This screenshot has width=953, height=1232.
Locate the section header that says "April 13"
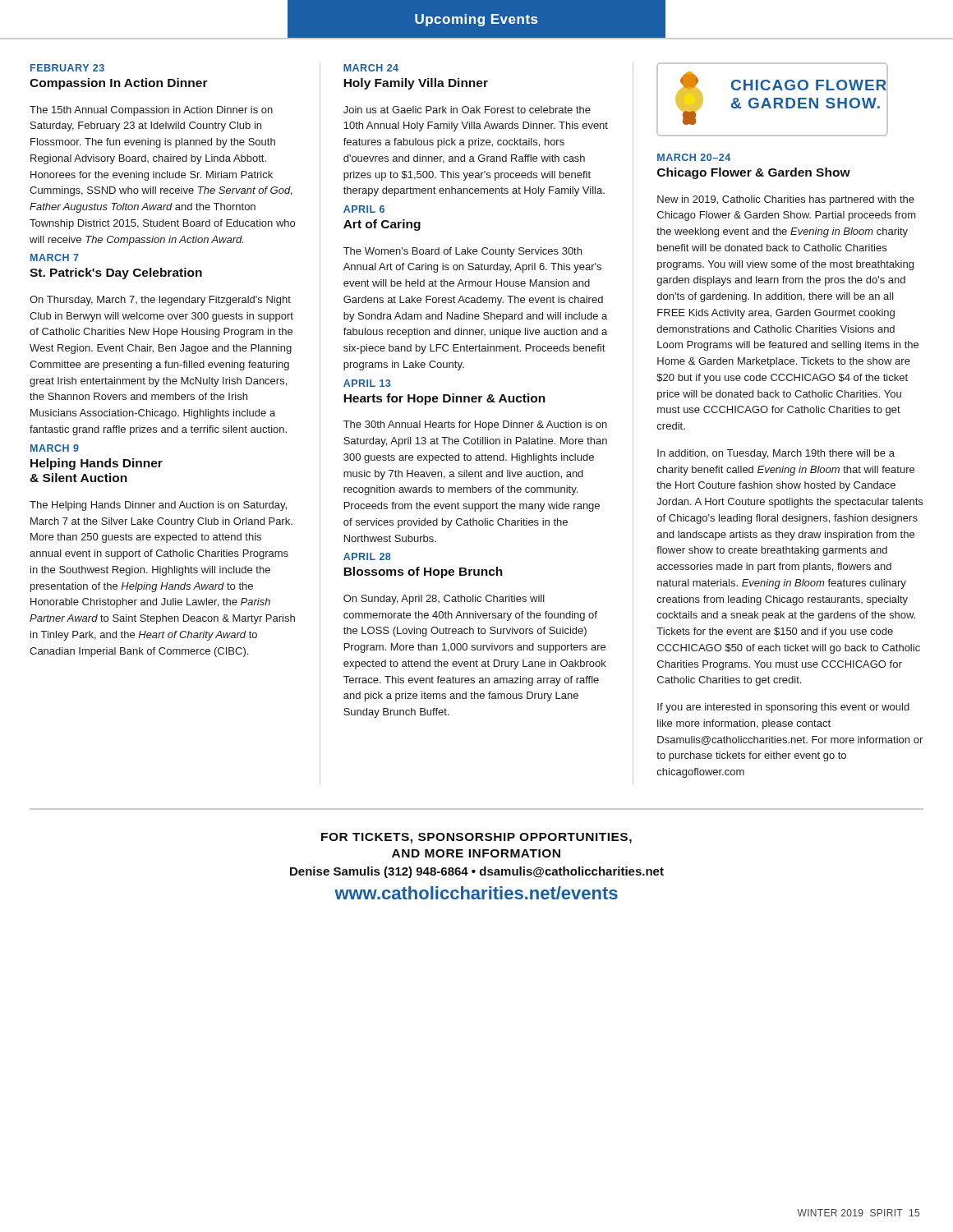367,383
